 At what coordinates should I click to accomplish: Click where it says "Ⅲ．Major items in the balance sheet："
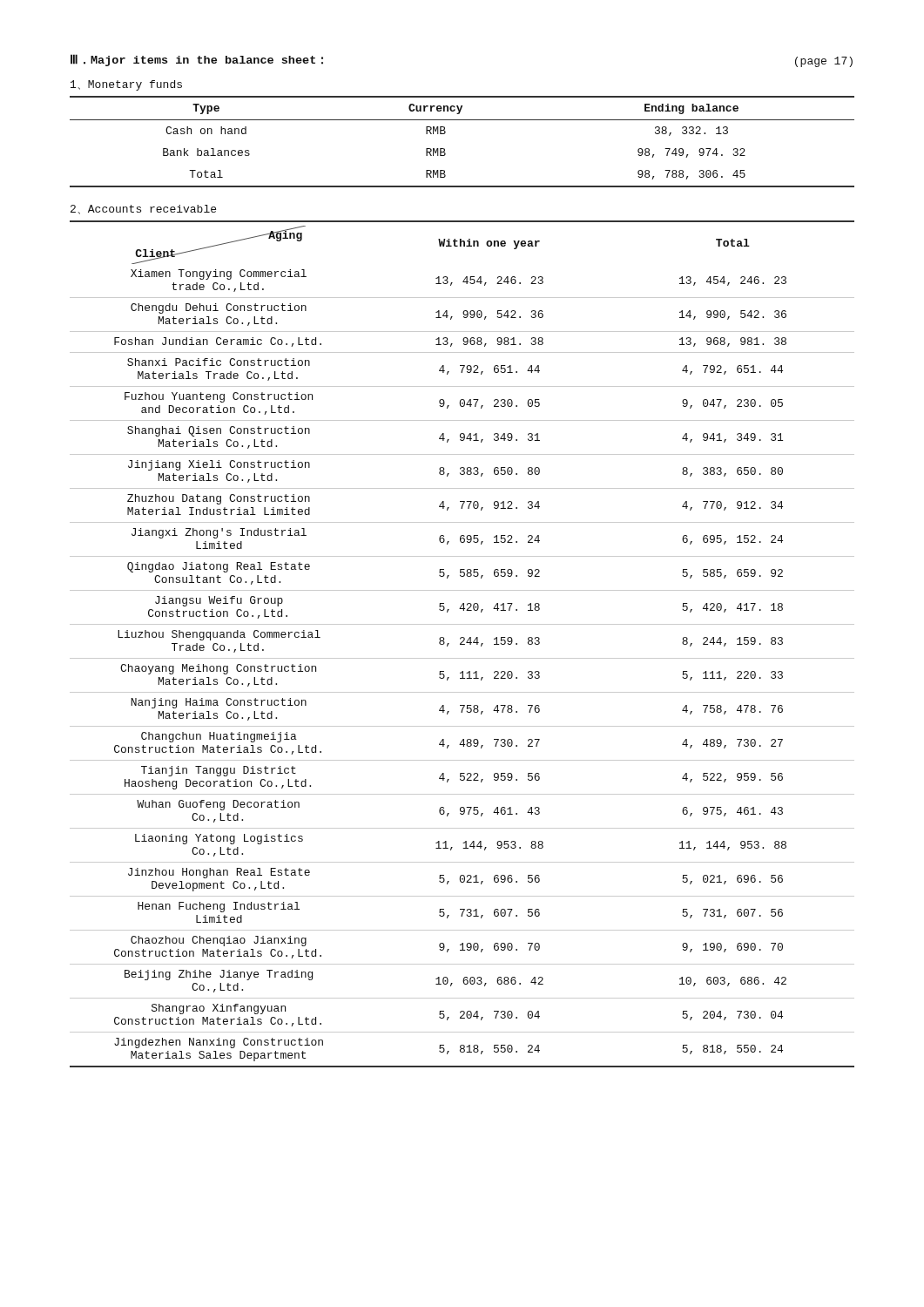(199, 61)
